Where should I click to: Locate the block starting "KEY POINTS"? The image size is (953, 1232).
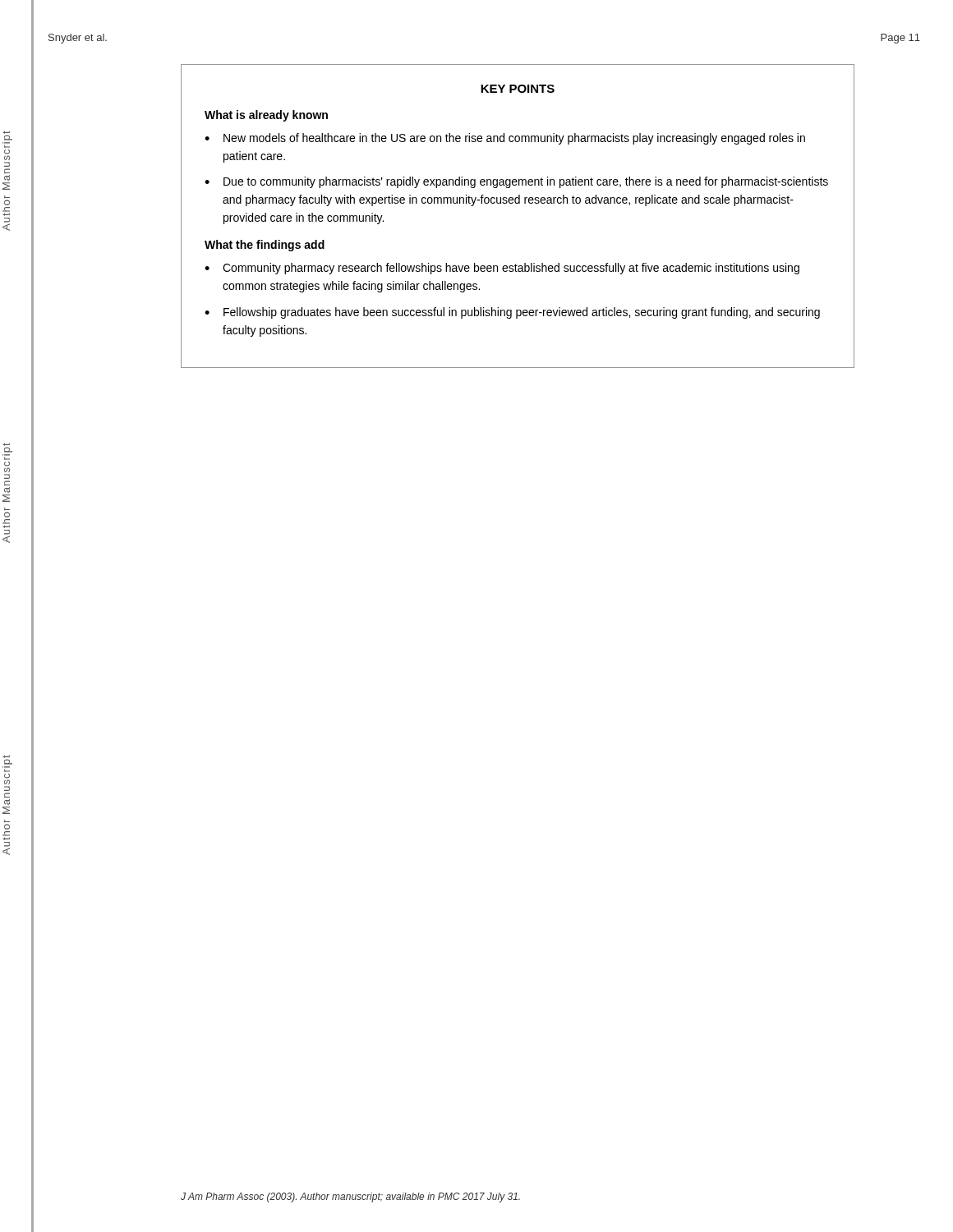[518, 88]
